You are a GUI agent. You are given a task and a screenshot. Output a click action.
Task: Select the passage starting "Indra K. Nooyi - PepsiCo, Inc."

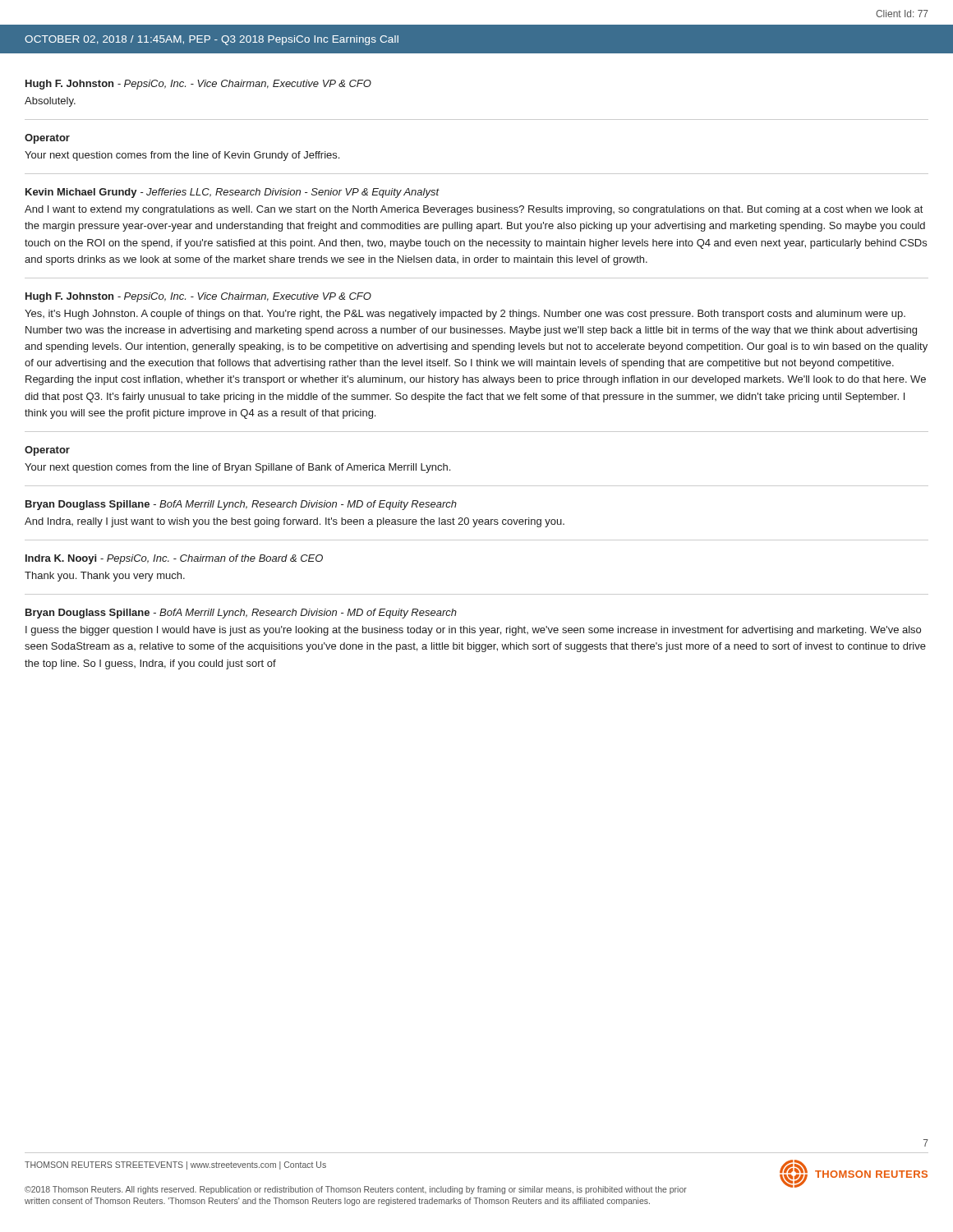pos(174,559)
